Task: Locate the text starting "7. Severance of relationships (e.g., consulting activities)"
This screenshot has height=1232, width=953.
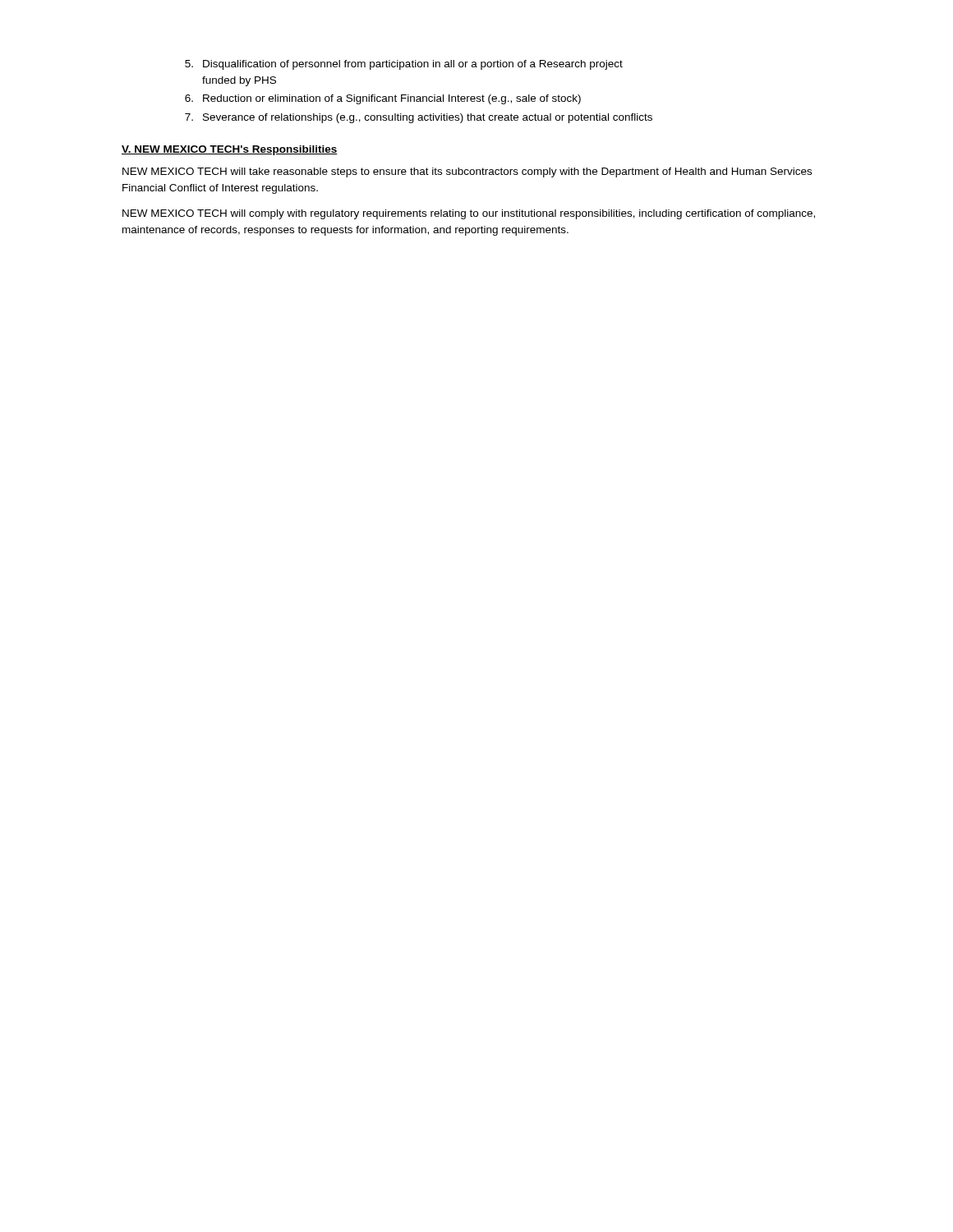Action: (501, 117)
